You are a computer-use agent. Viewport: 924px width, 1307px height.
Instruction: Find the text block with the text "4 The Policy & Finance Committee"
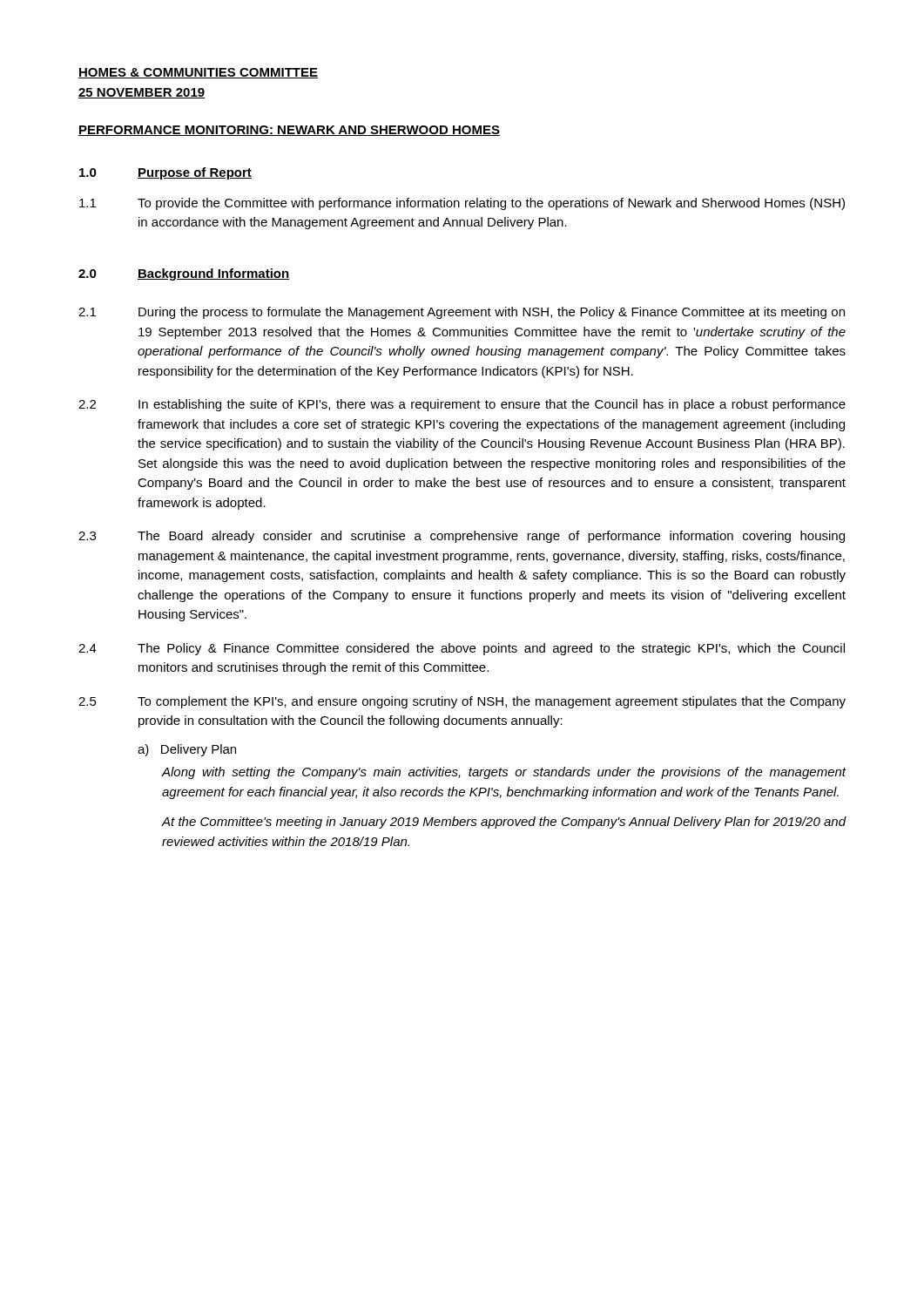[x=462, y=658]
